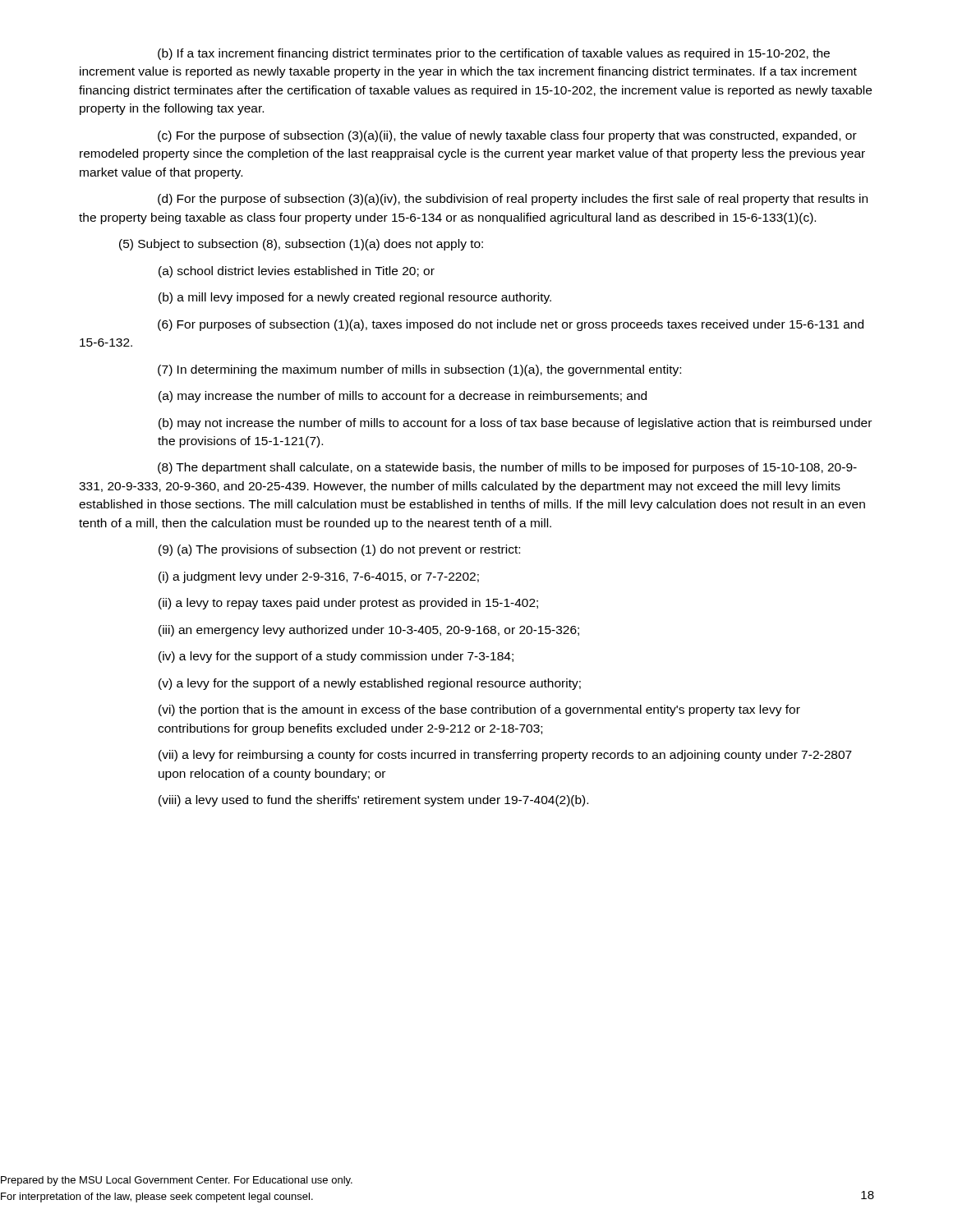
Task: Click on the text starting "(a) may increase the"
Action: [x=516, y=396]
